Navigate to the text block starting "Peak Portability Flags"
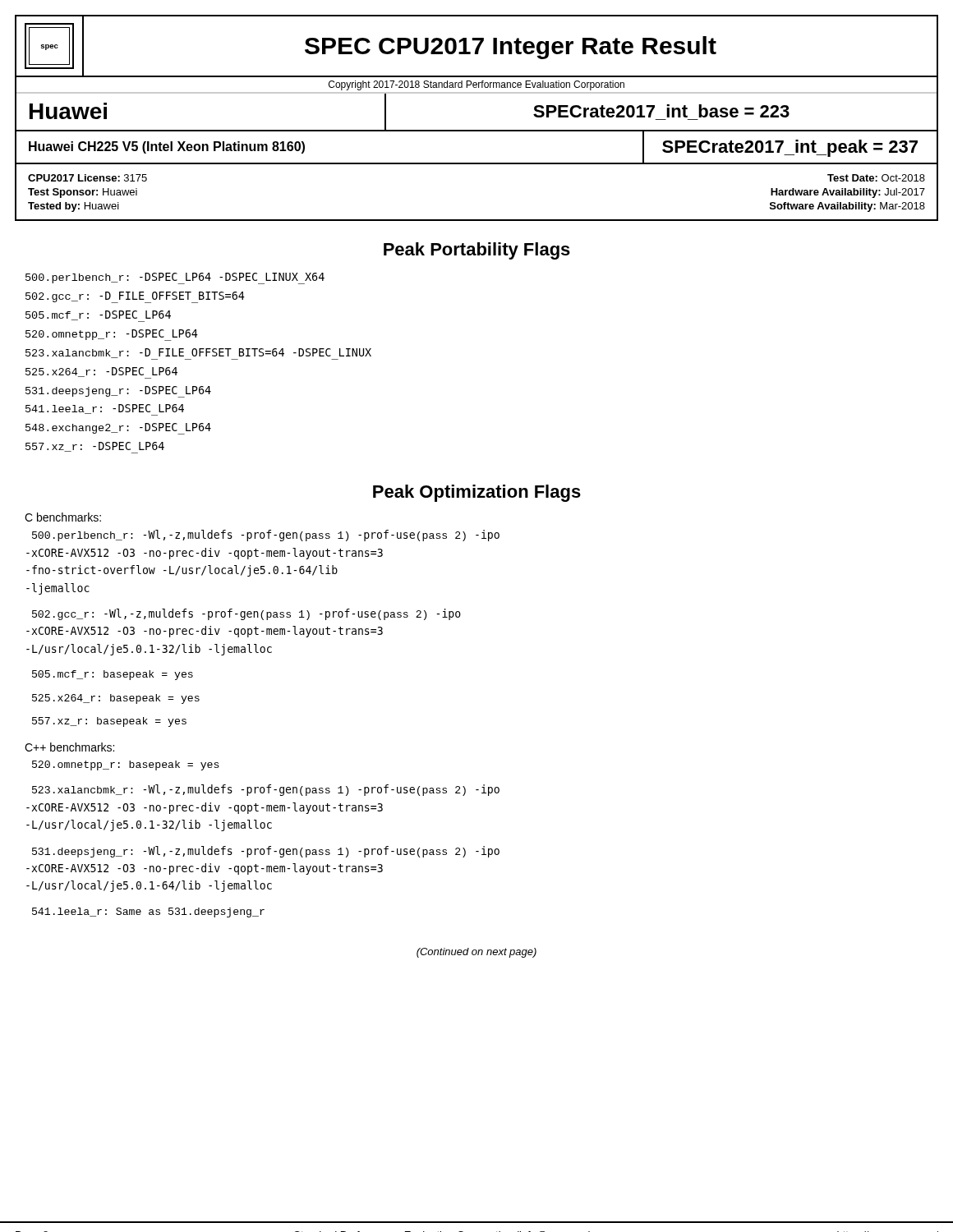The height and width of the screenshot is (1232, 953). coord(476,249)
